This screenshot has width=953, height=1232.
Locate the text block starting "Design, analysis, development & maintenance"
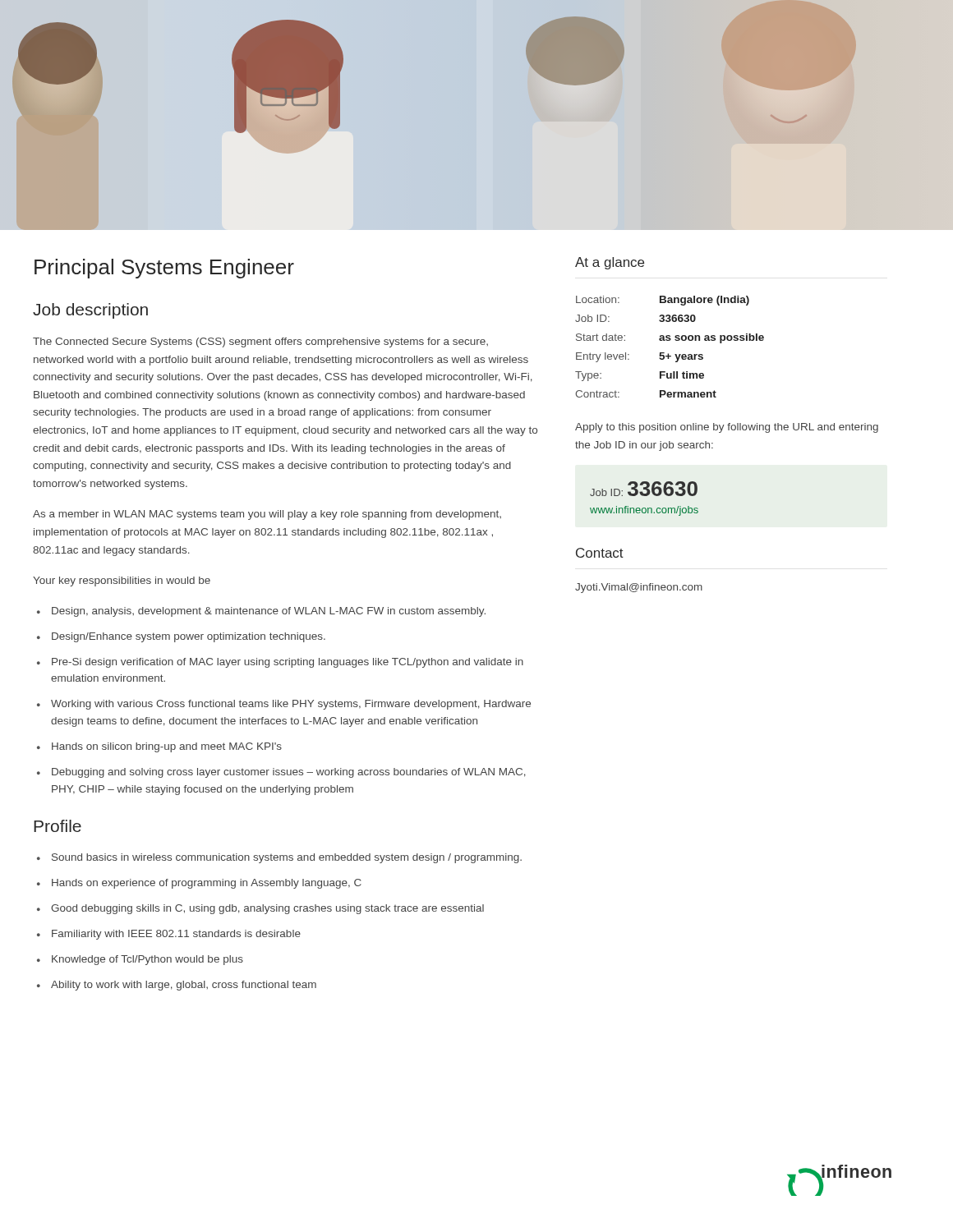pos(288,611)
